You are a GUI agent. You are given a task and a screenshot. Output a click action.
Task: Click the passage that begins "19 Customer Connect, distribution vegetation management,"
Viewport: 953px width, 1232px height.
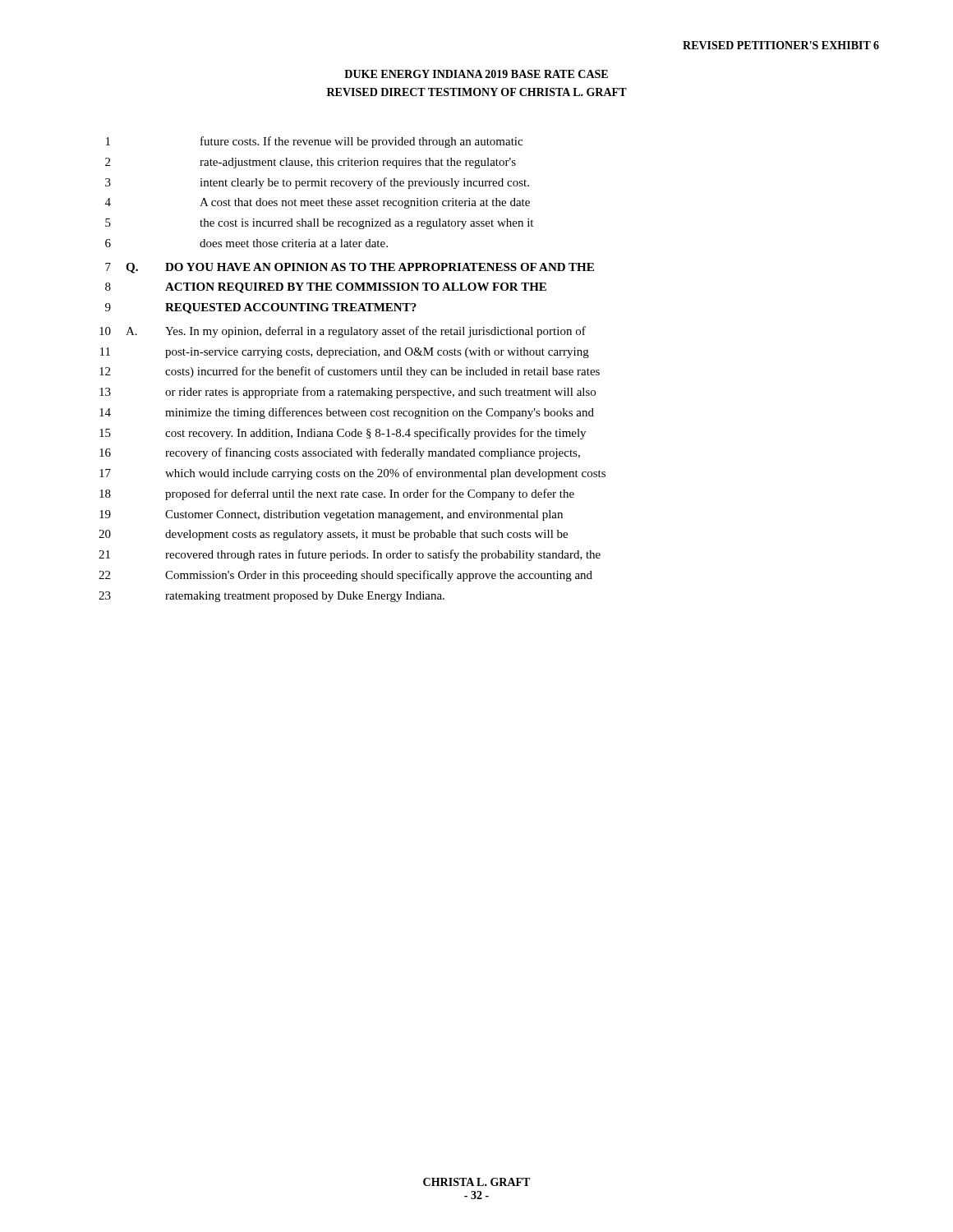point(476,514)
